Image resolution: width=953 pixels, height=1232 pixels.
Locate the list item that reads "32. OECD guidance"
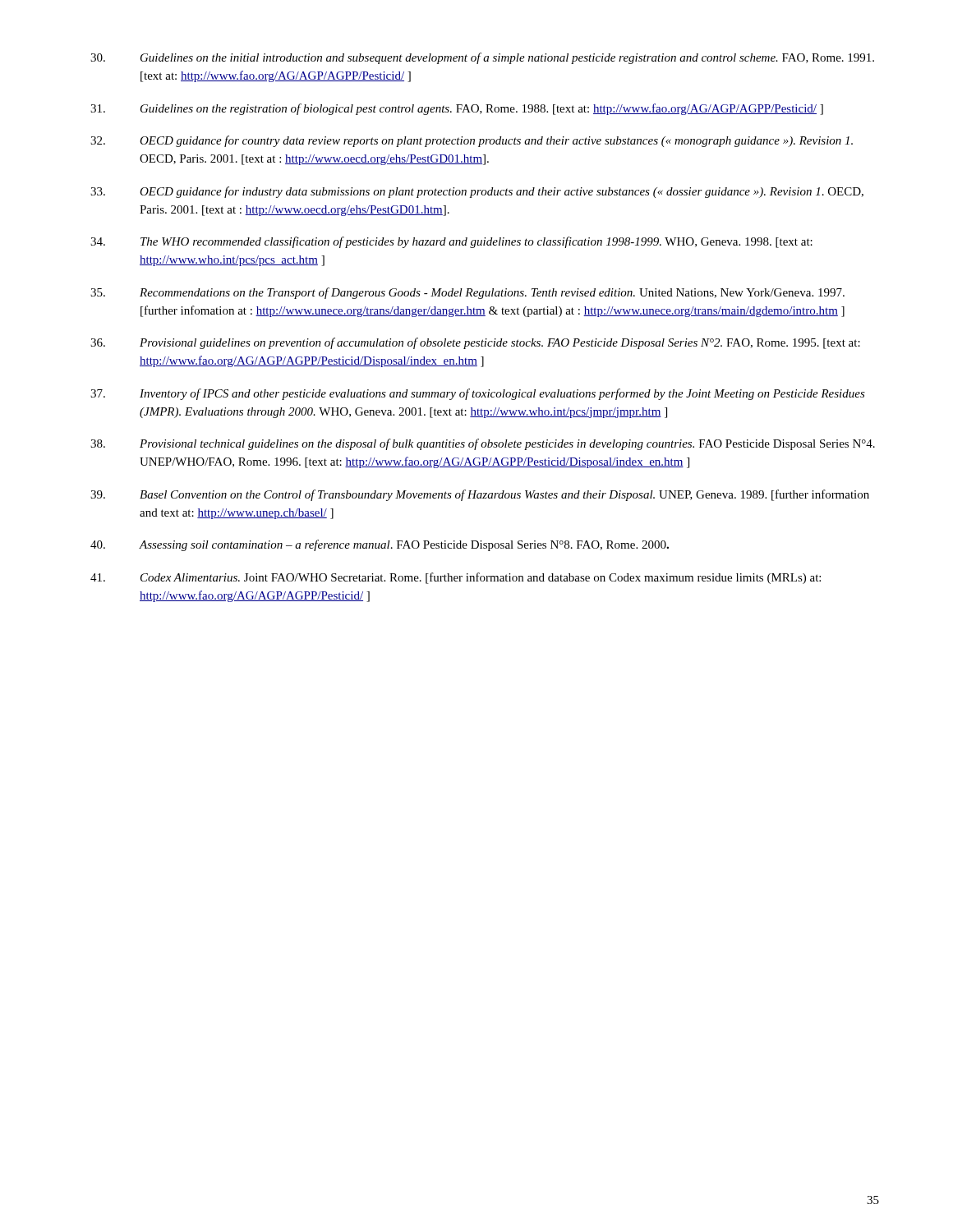click(485, 150)
